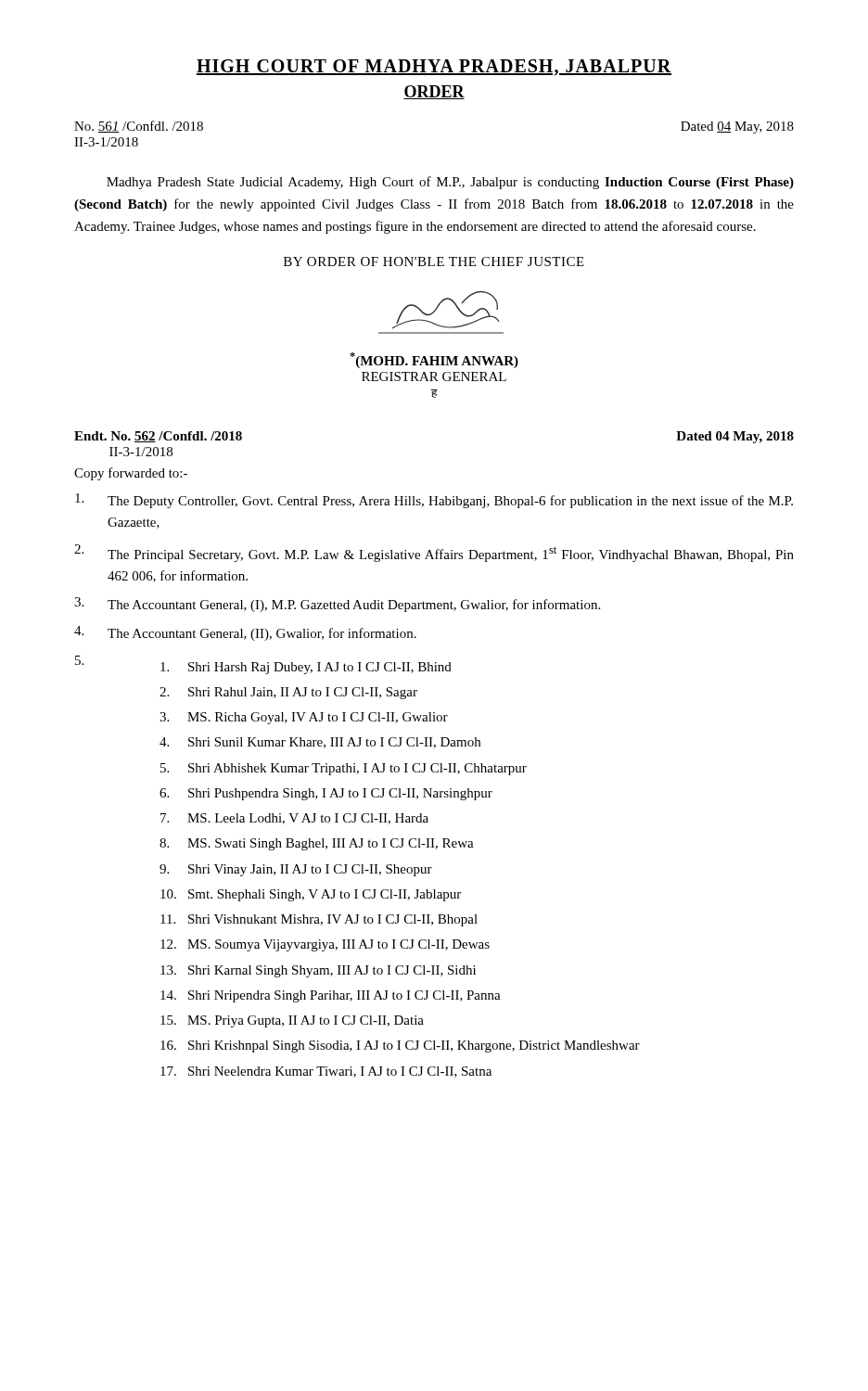
Task: Find the list item containing "2. The Principal Secretary, Govt. M.P. Law"
Action: [x=434, y=564]
